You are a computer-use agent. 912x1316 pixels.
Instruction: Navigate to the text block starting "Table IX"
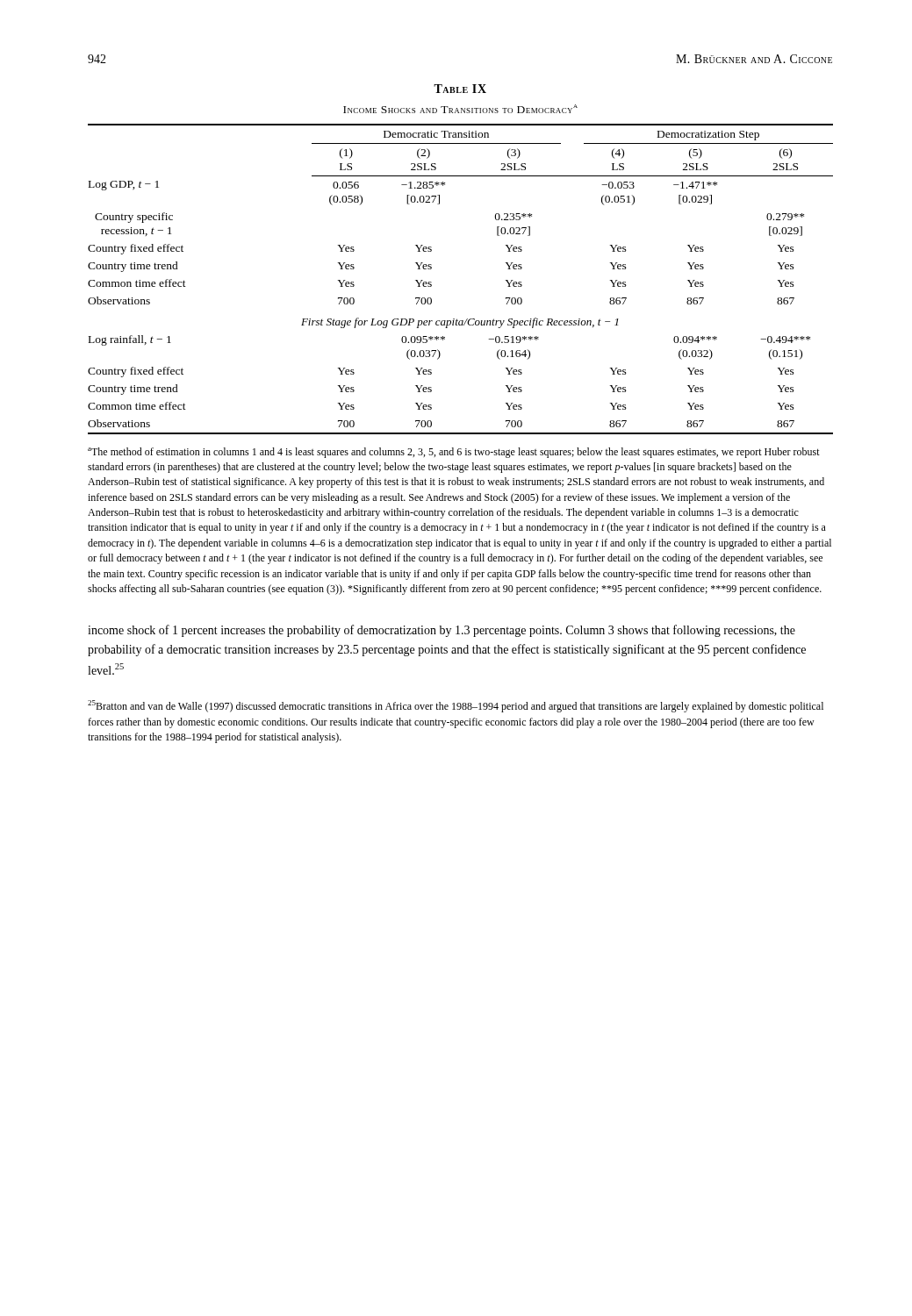coord(460,89)
